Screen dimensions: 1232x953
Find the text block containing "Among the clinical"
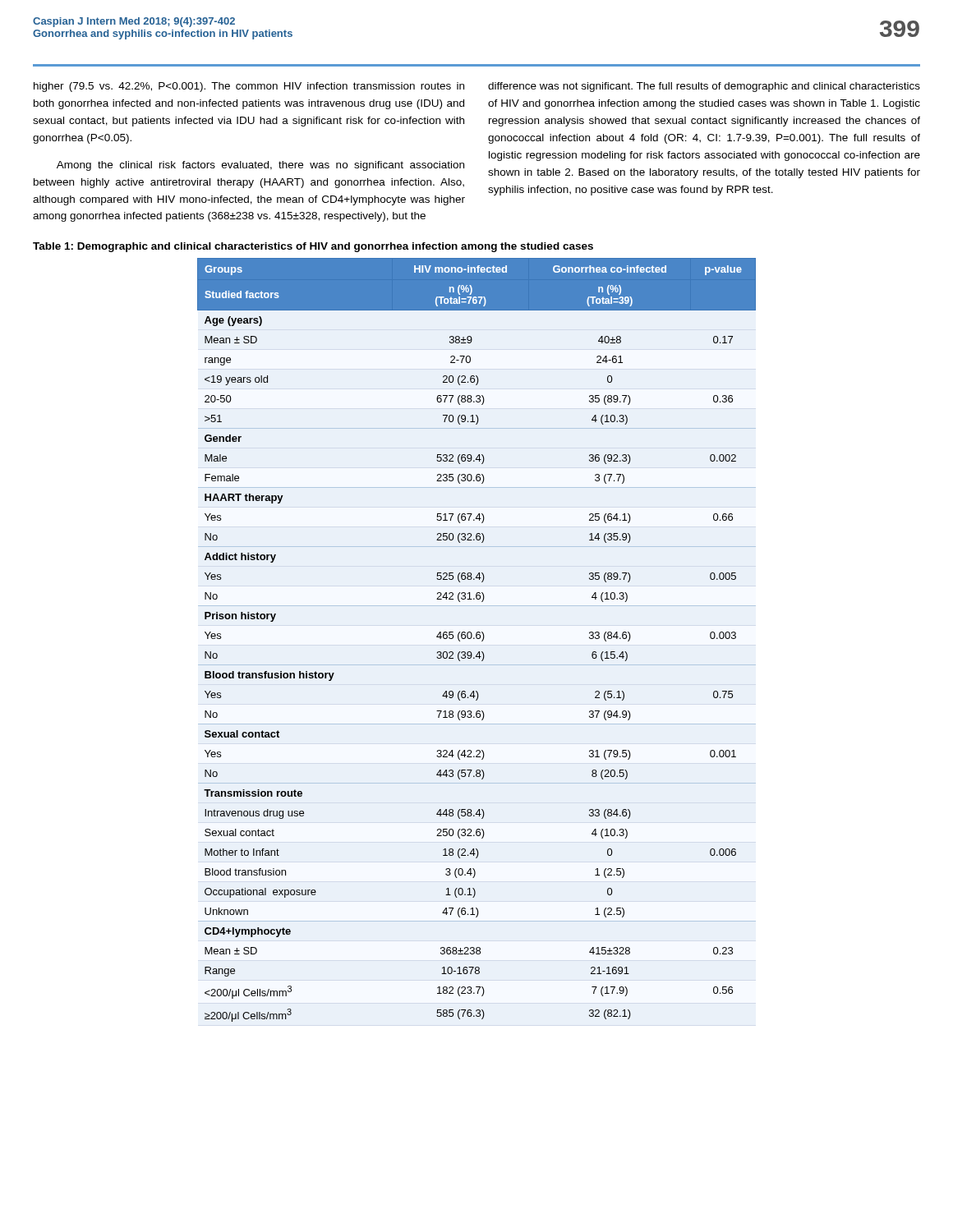(249, 190)
